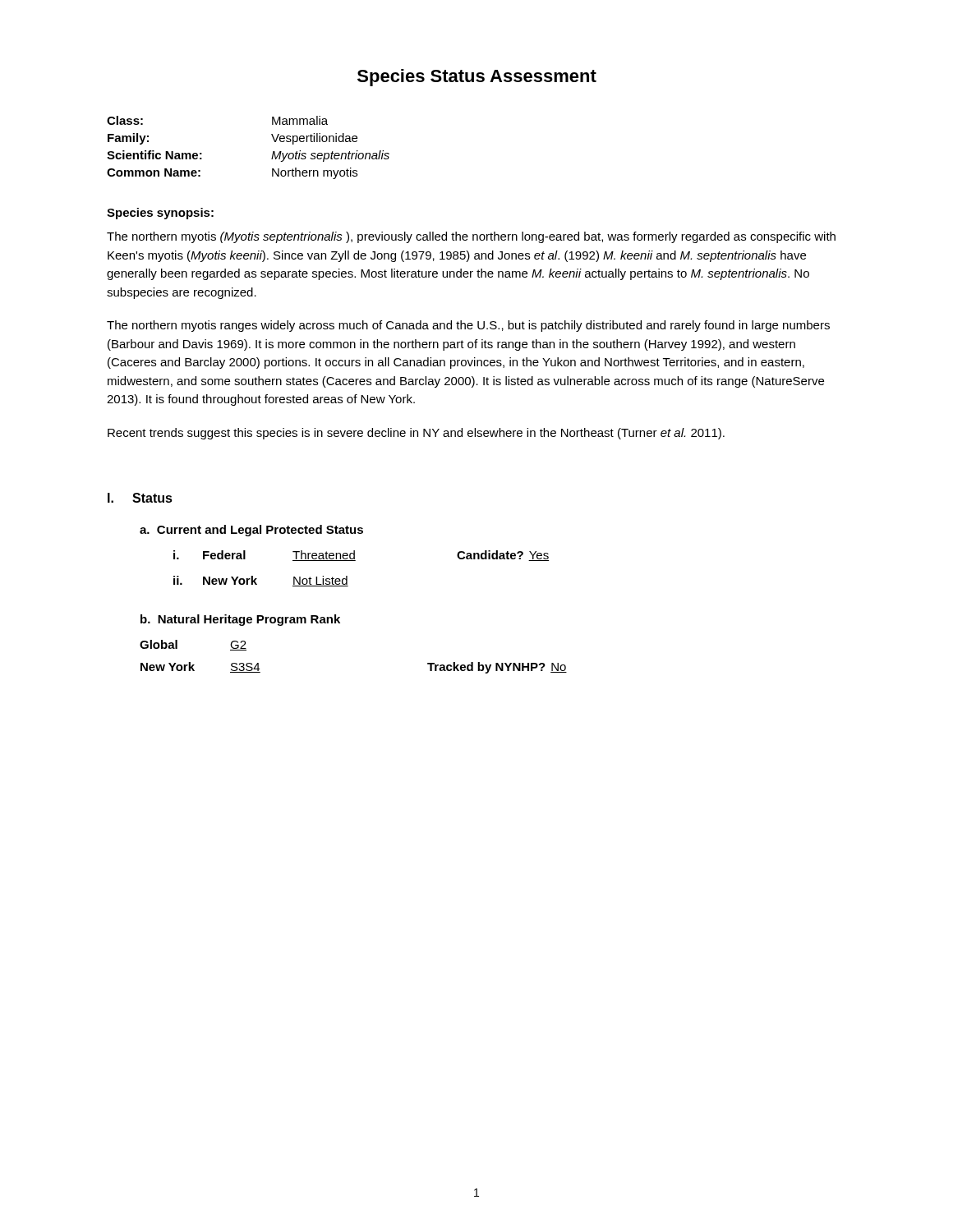953x1232 pixels.
Task: Find "ii. New York Not Listed" on this page
Action: click(x=219, y=581)
